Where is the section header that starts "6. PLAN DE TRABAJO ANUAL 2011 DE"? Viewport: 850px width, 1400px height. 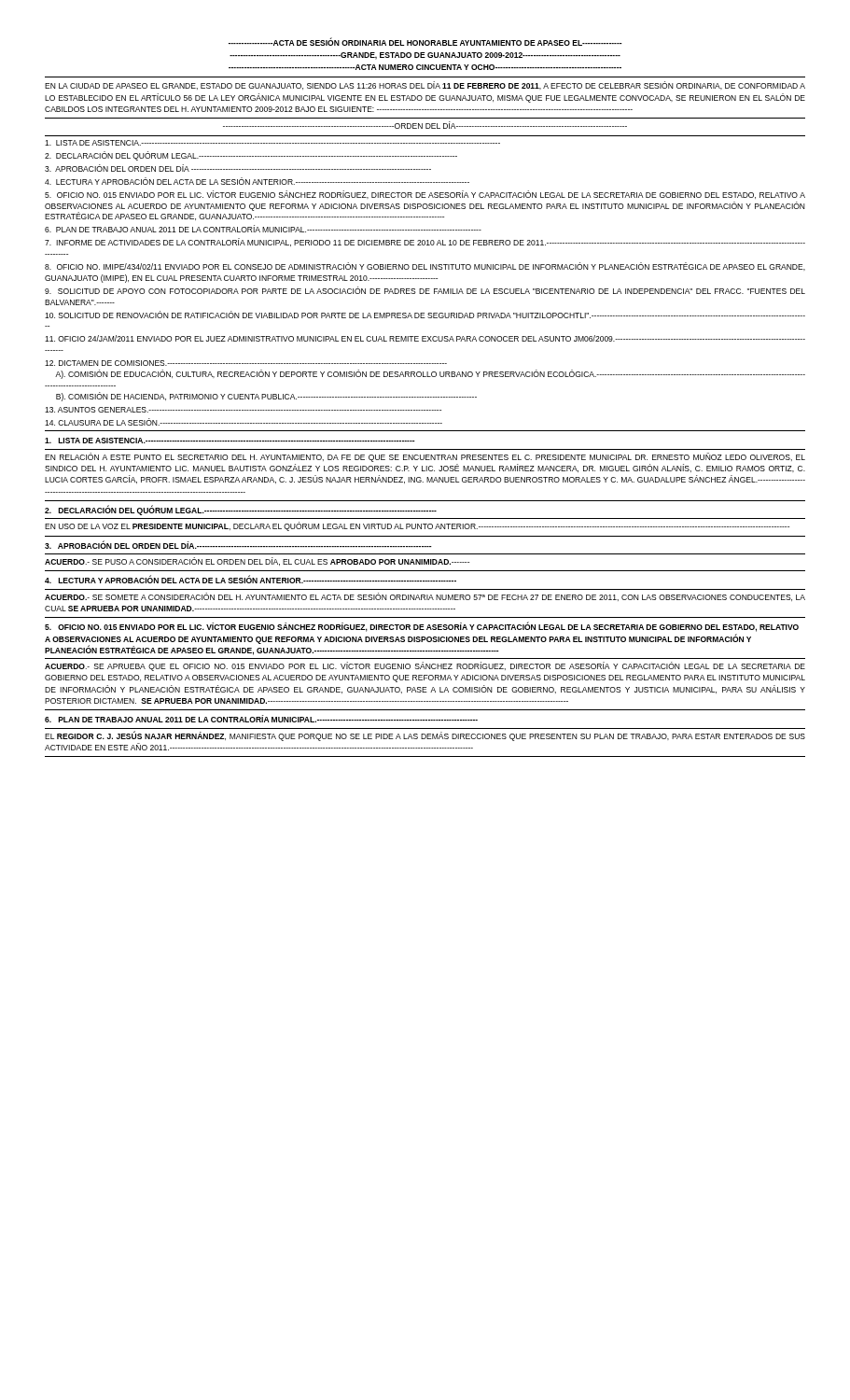click(261, 720)
